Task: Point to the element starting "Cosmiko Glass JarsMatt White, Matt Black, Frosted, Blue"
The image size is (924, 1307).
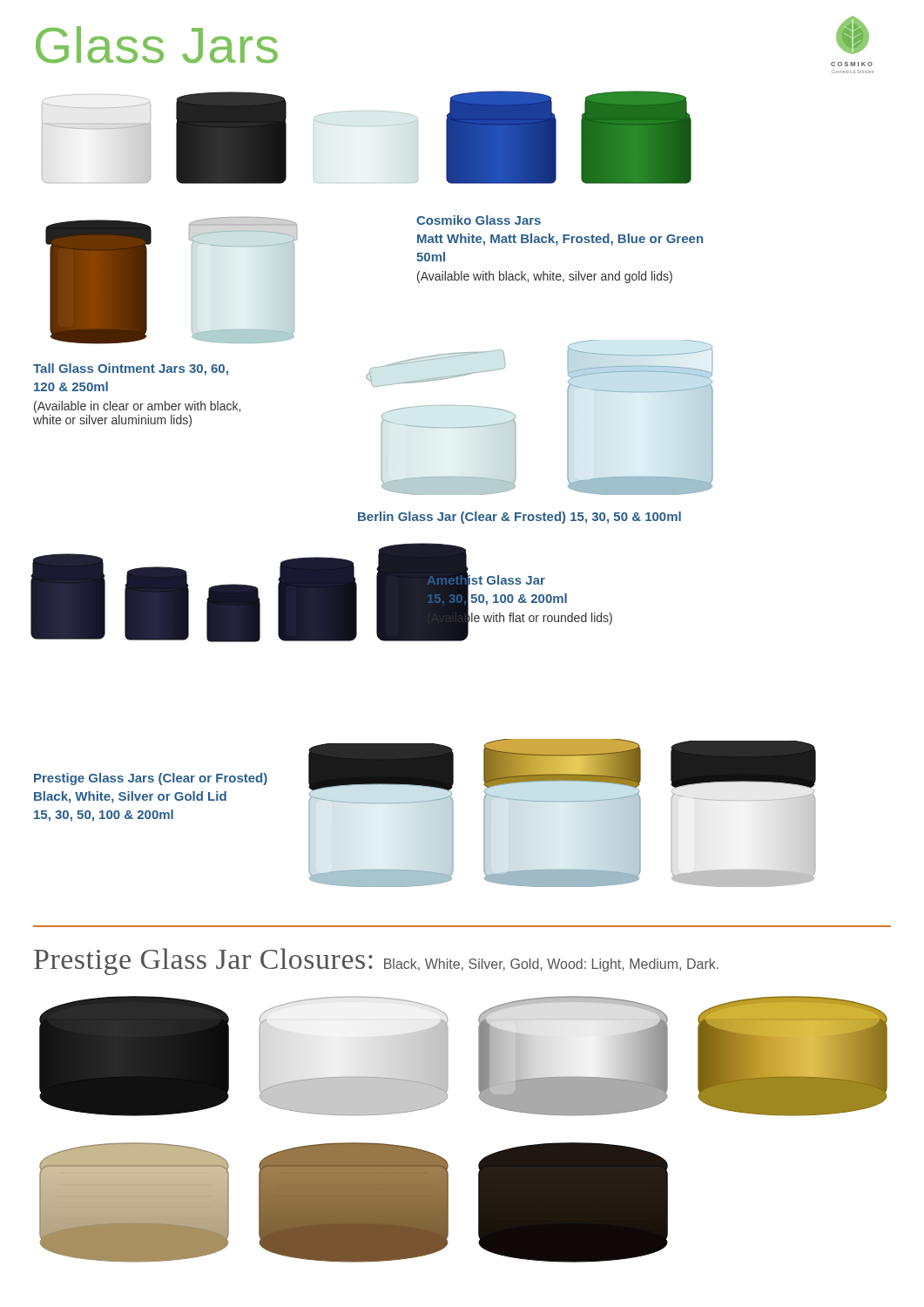Action: (x=590, y=247)
